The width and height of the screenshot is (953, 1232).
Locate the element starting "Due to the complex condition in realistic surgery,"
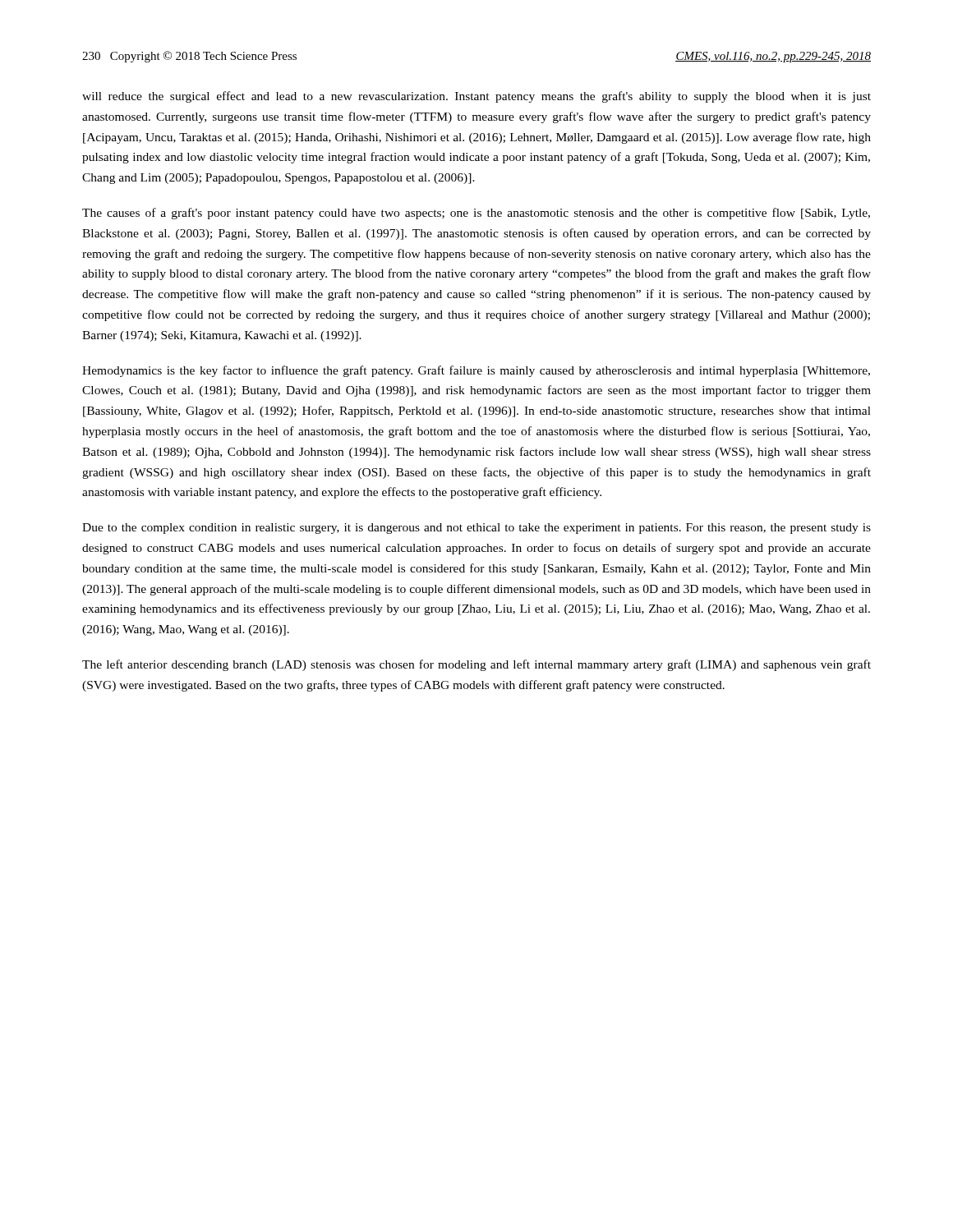(x=476, y=578)
